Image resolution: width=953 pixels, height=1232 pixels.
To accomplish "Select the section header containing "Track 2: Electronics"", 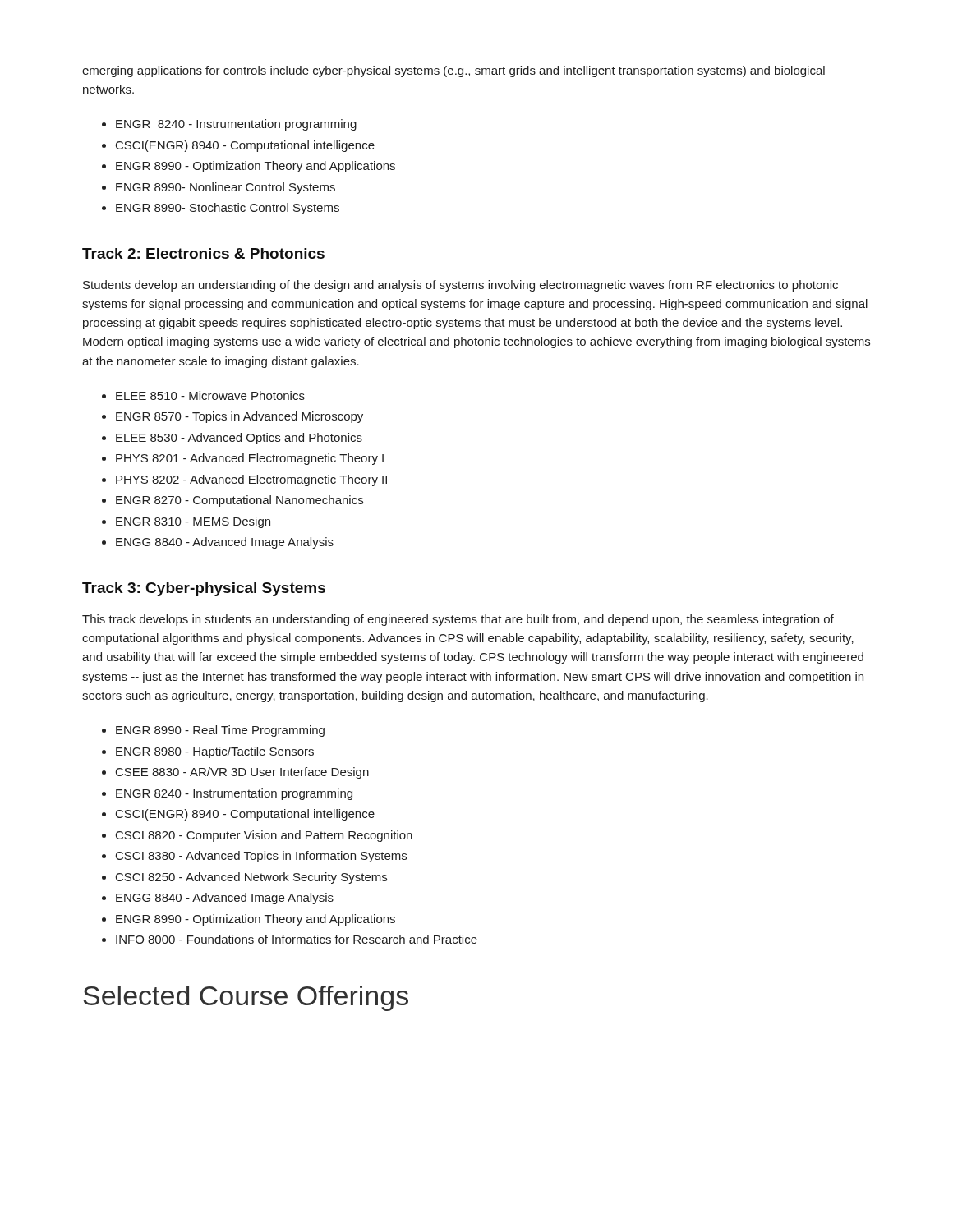I will 204,253.
